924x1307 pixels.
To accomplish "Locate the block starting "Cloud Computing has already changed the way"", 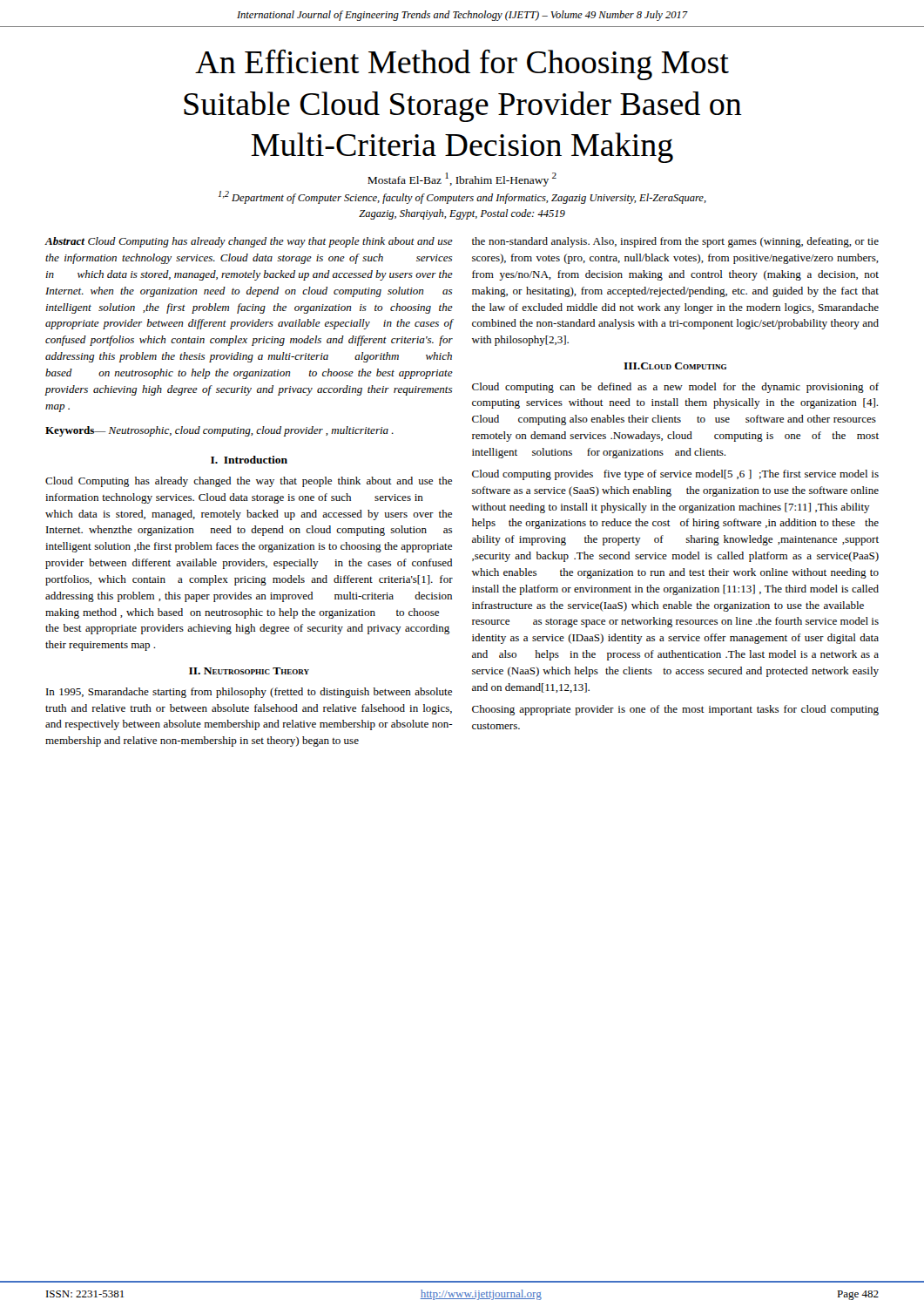I will point(249,563).
